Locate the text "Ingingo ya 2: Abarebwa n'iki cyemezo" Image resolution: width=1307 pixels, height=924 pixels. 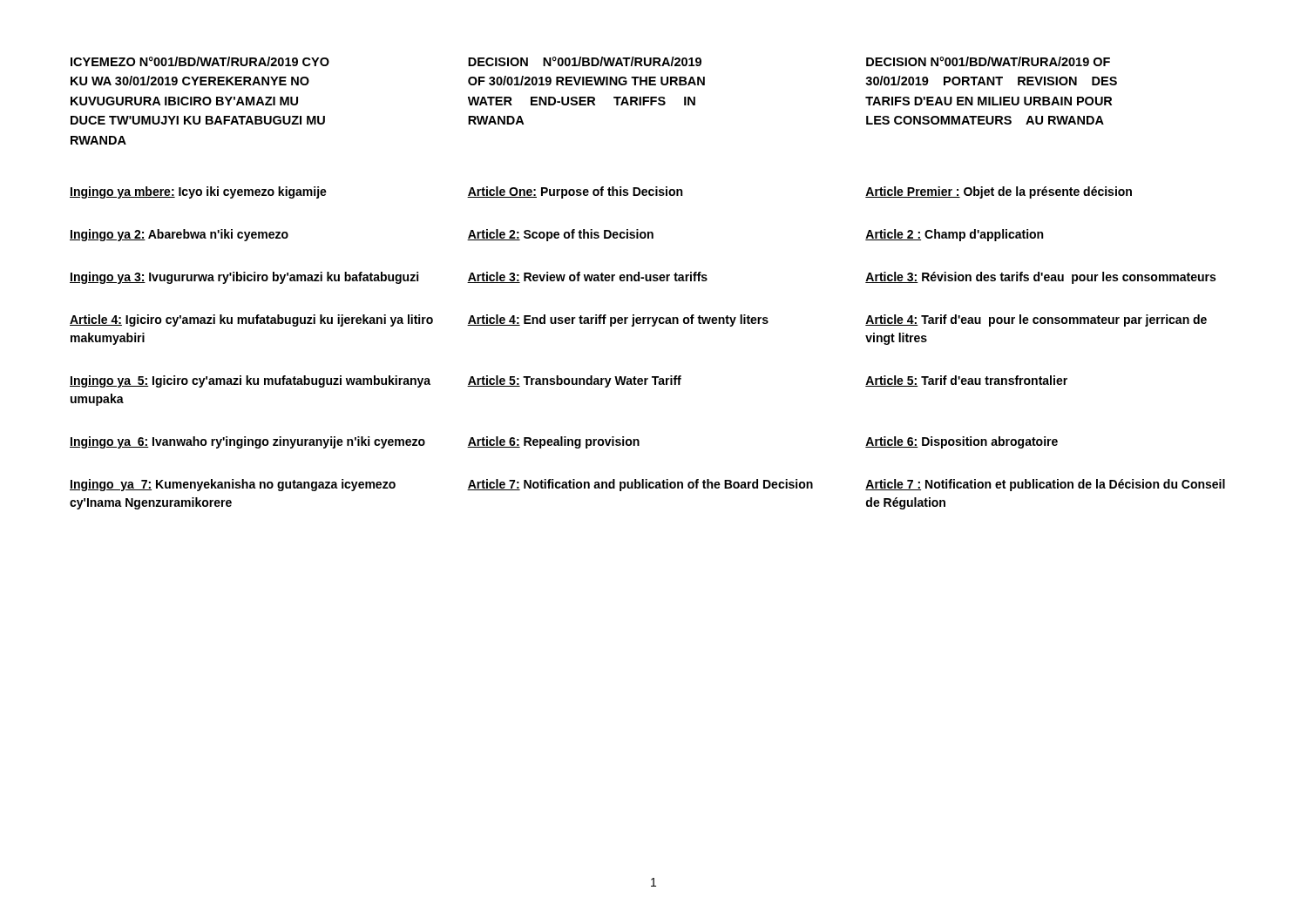pyautogui.click(x=179, y=235)
